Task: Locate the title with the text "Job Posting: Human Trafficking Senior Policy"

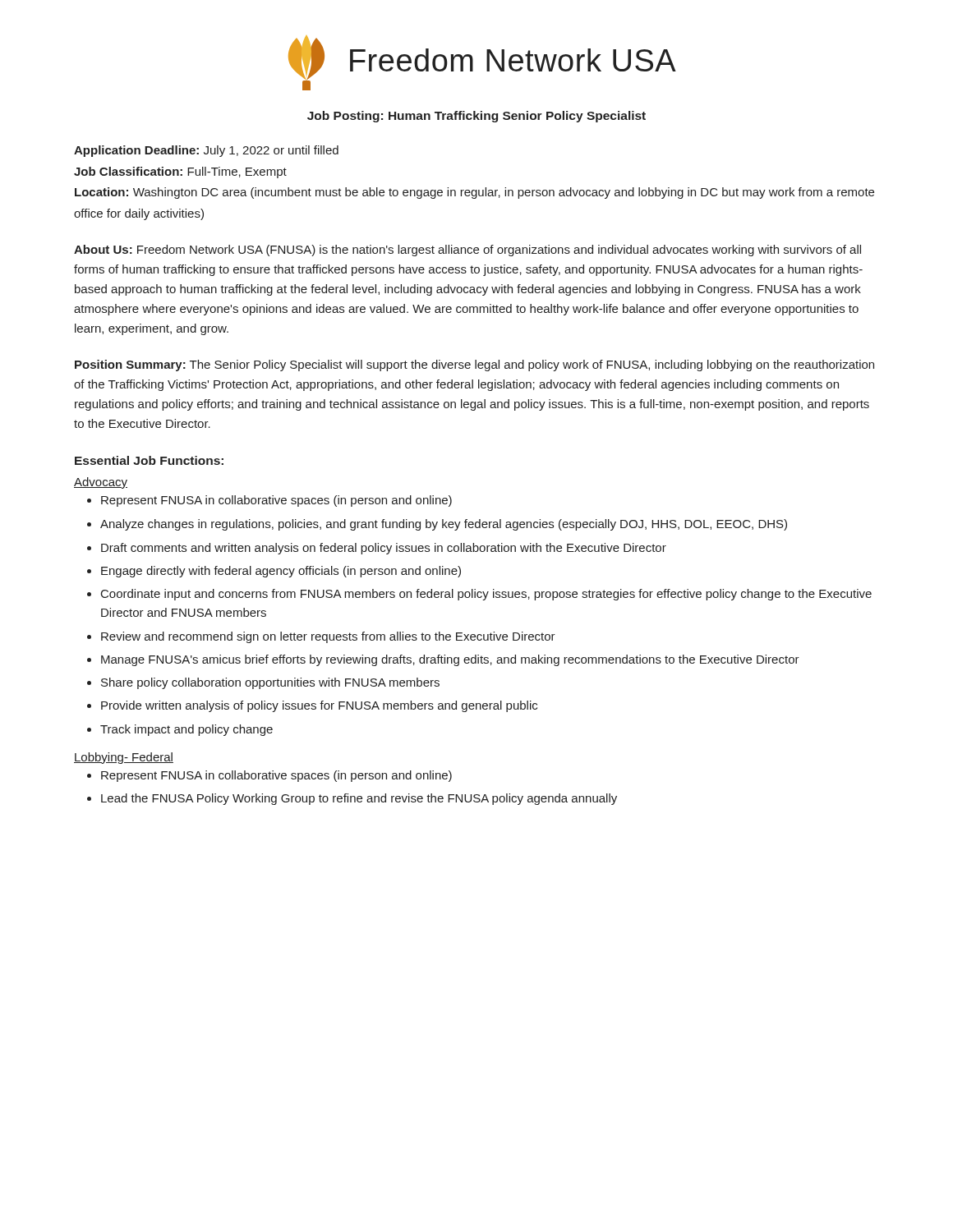Action: pos(476,115)
